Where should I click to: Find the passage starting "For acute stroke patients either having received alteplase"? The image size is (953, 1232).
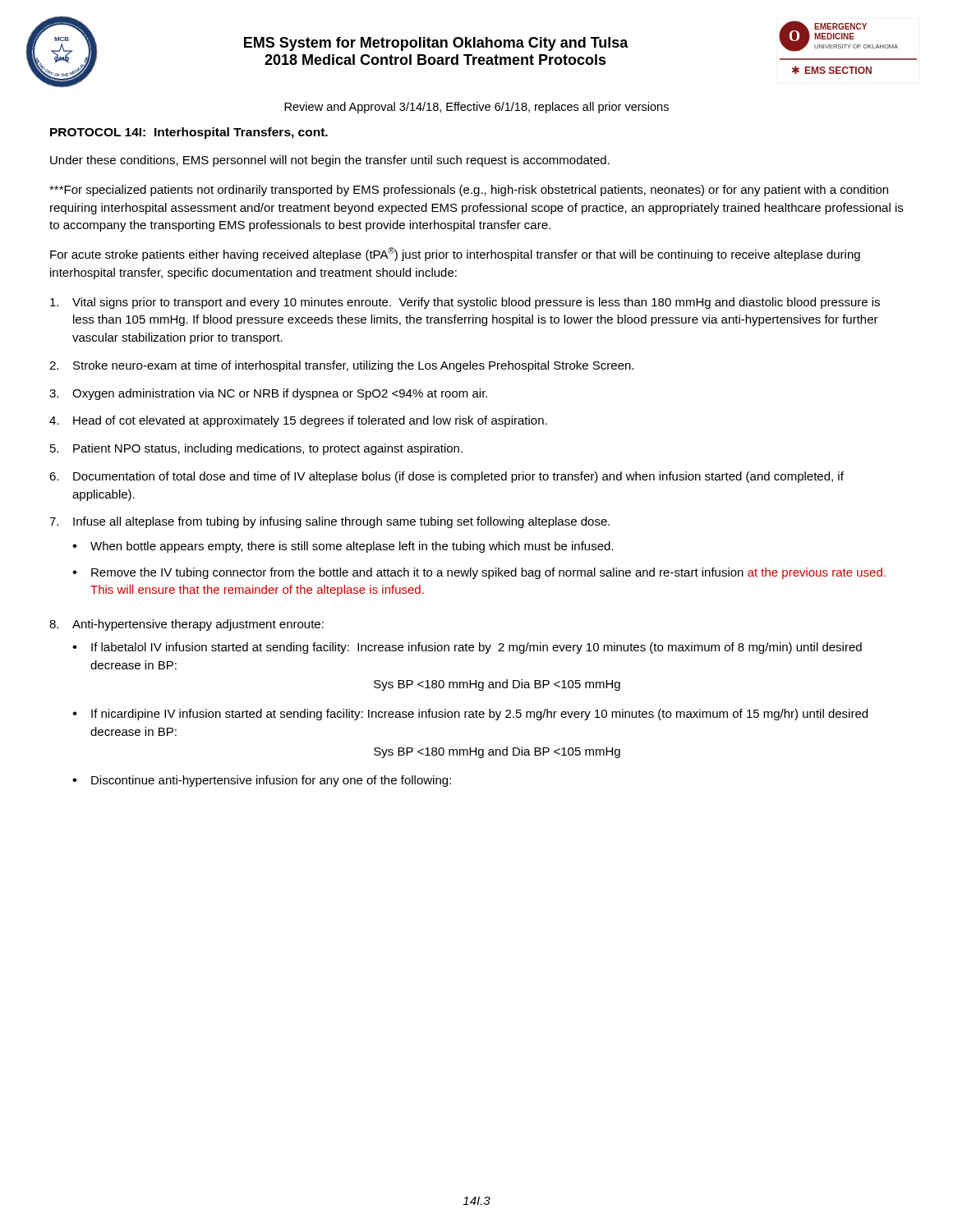455,263
